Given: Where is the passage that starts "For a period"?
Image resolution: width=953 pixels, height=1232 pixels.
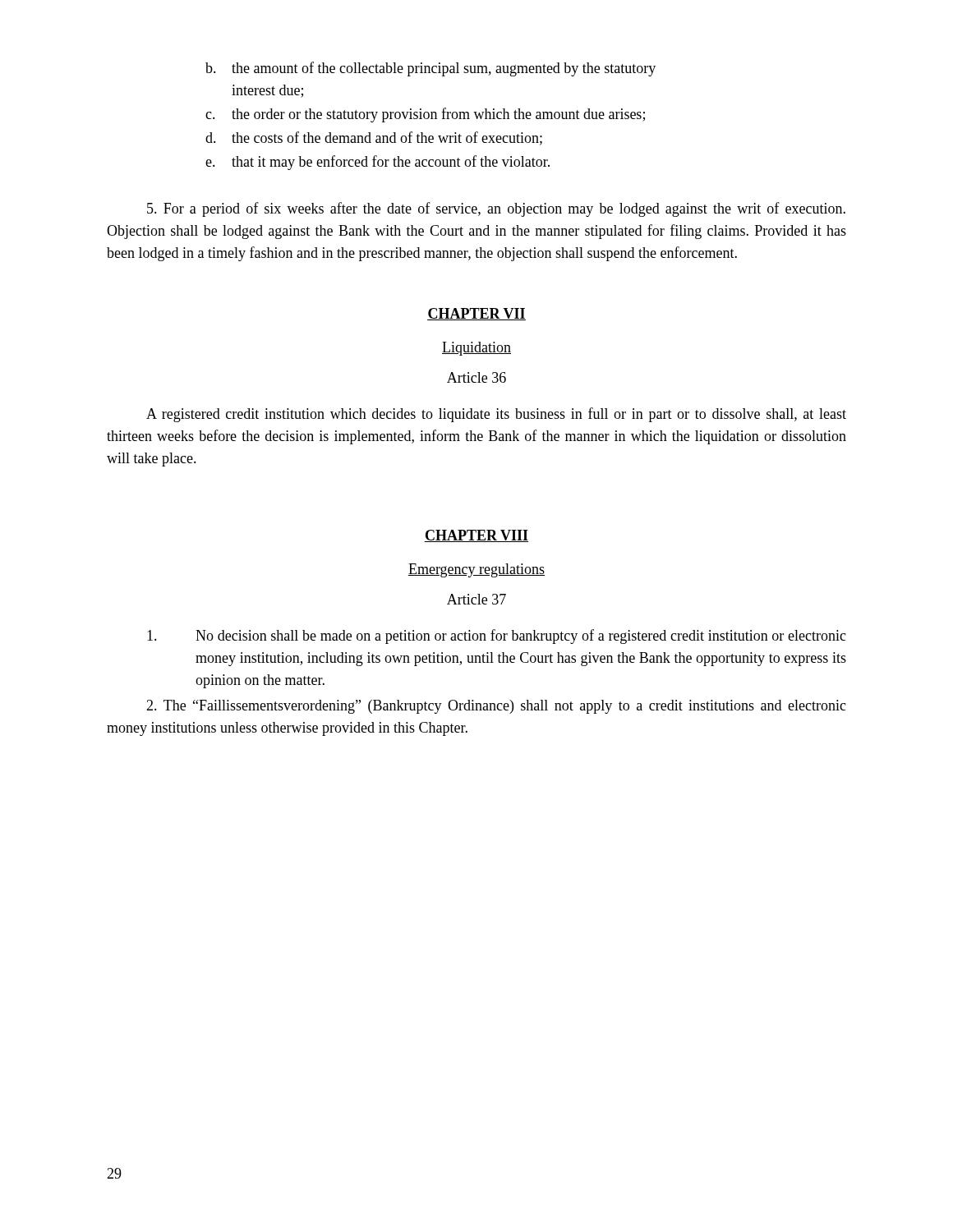Looking at the screenshot, I should (x=476, y=231).
